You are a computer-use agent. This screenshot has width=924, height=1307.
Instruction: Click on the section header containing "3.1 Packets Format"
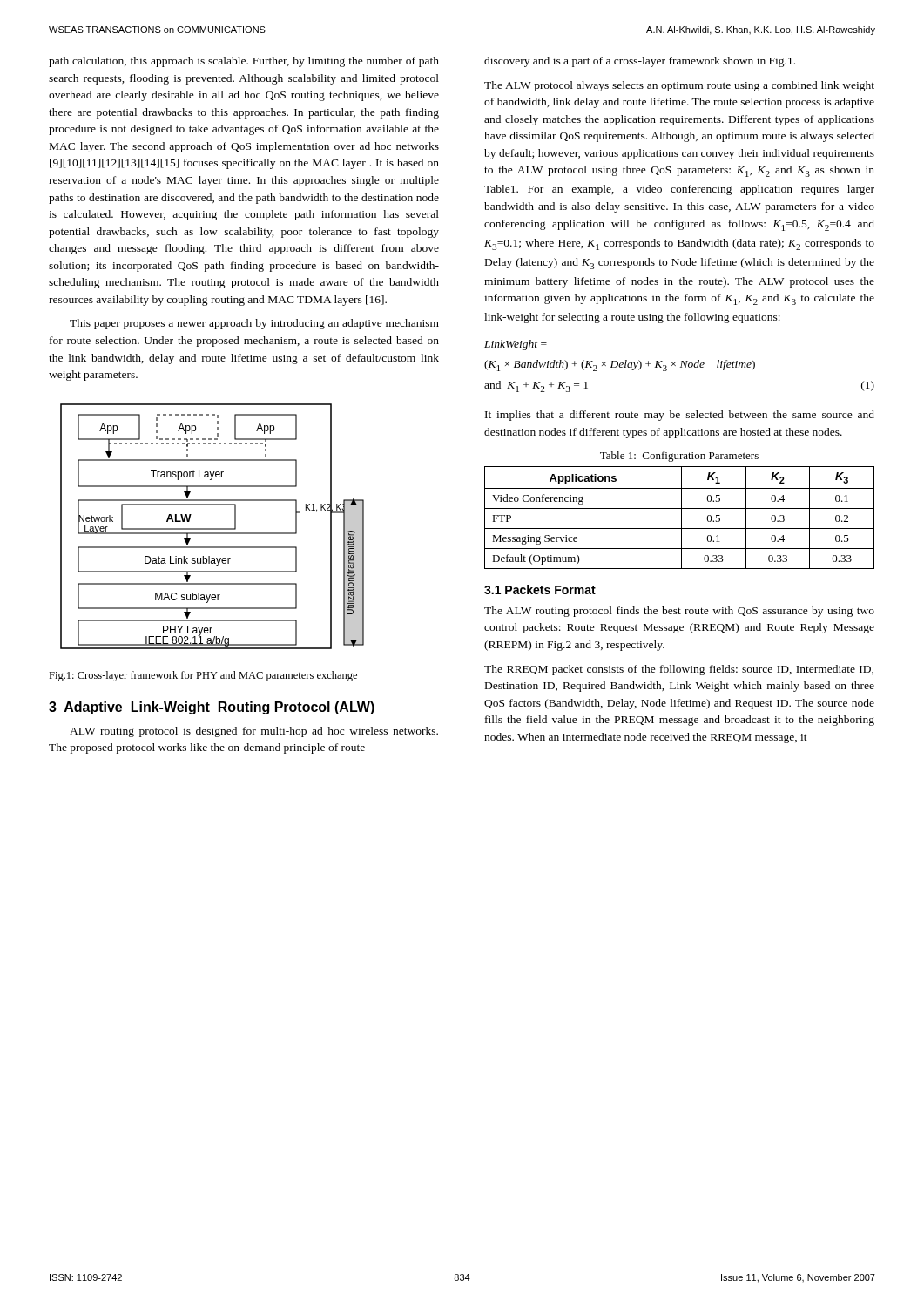coord(540,590)
